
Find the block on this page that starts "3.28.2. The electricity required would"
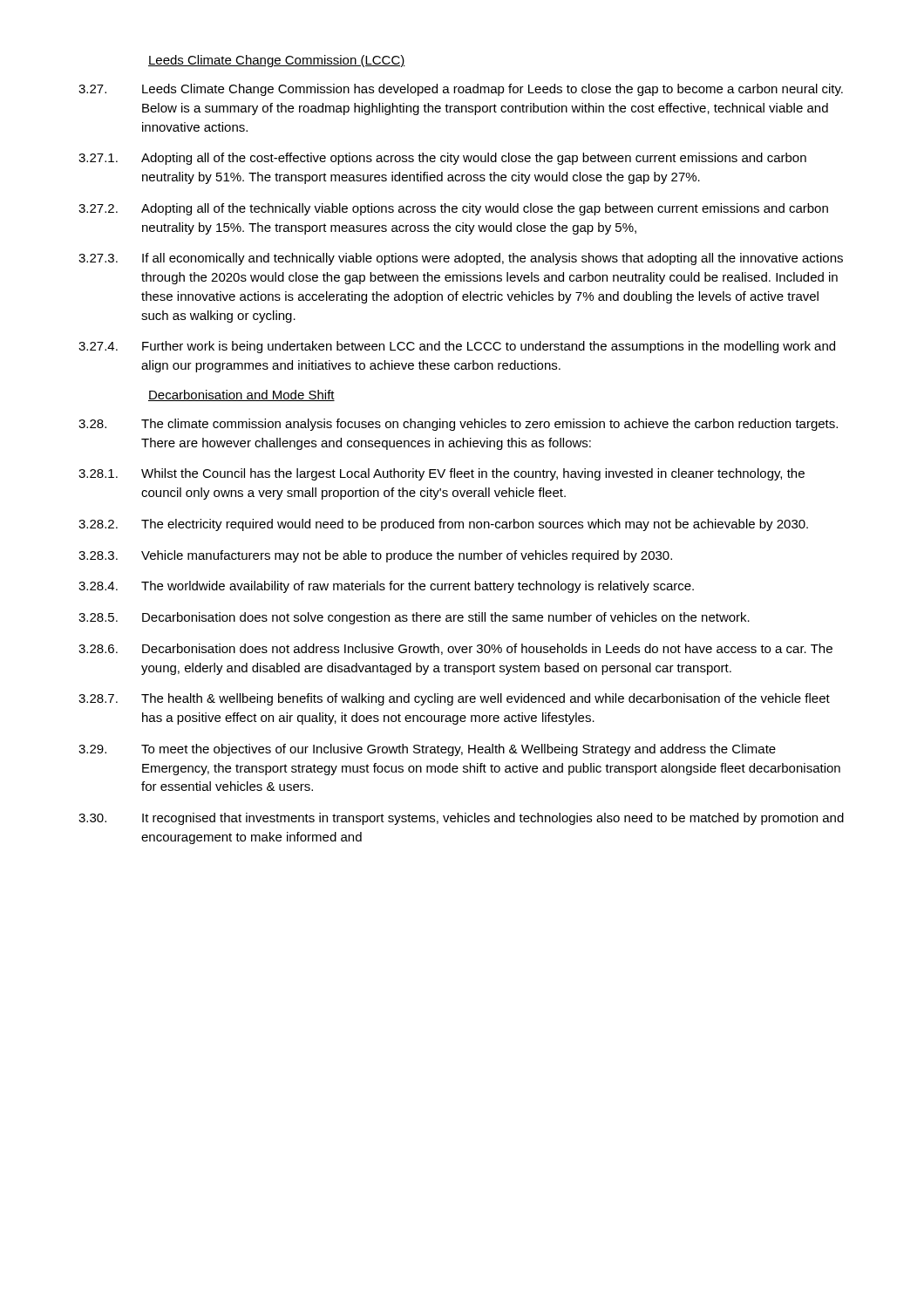[x=462, y=524]
